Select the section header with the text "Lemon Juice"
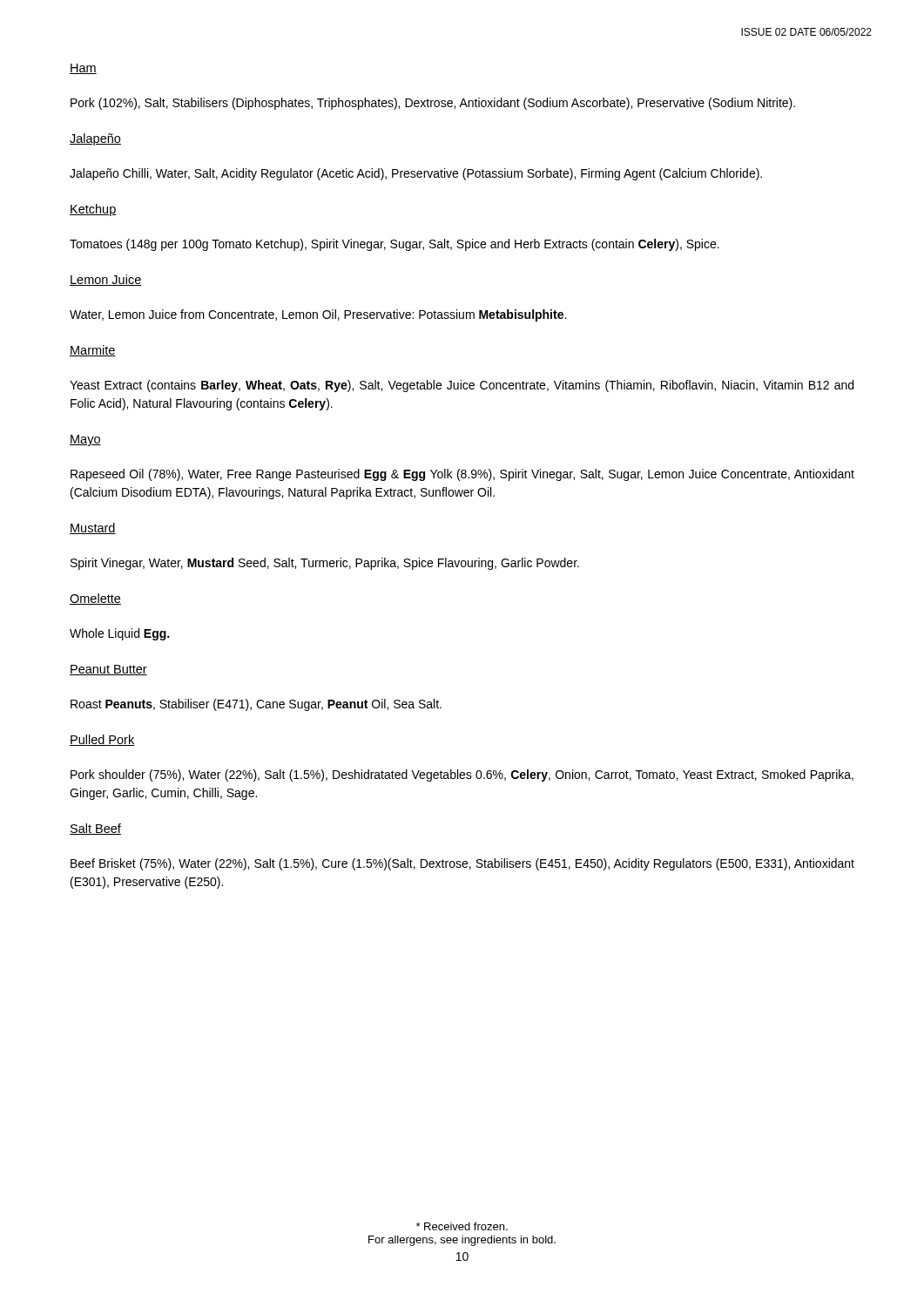 click(x=106, y=280)
